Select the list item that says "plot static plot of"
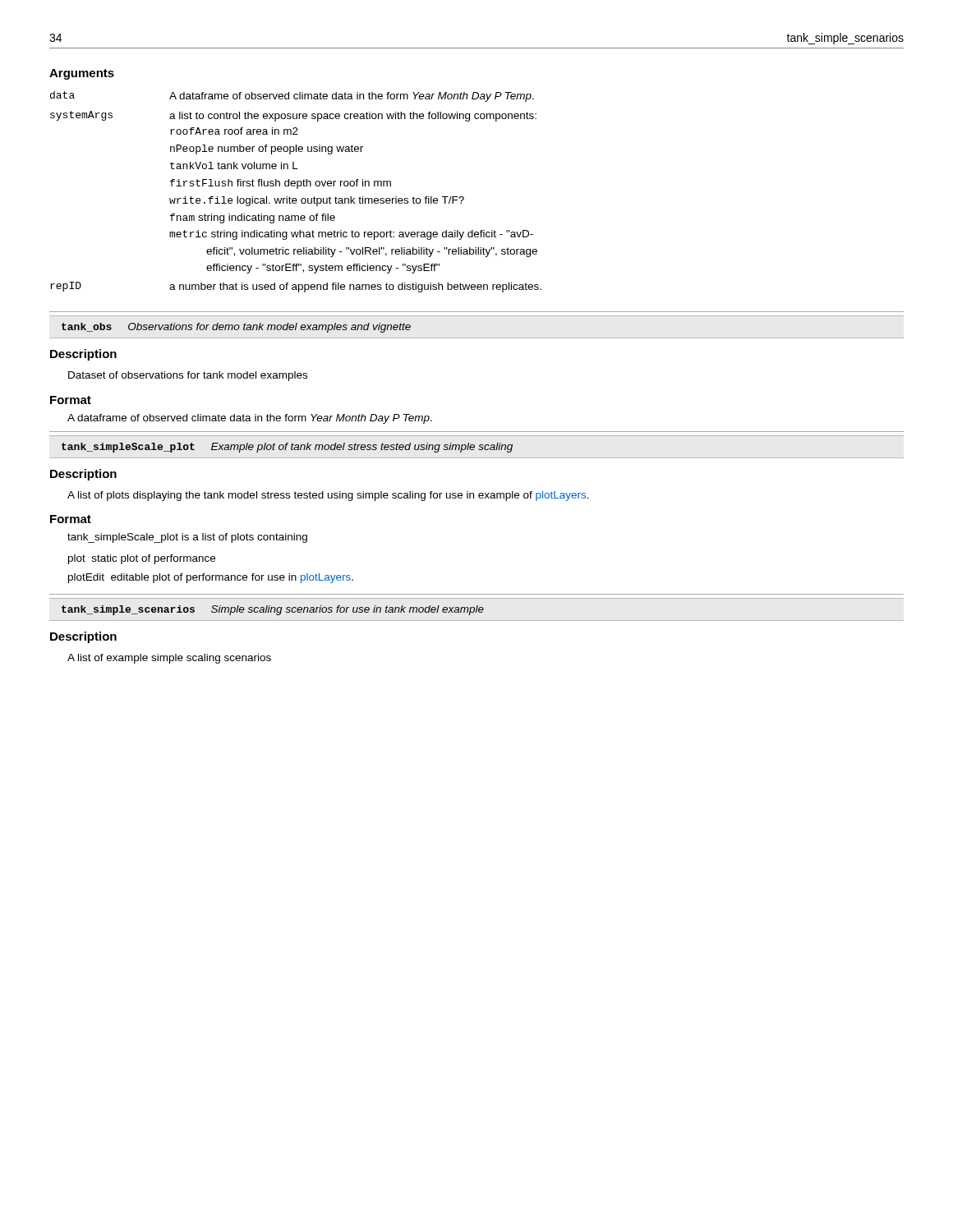 (142, 559)
